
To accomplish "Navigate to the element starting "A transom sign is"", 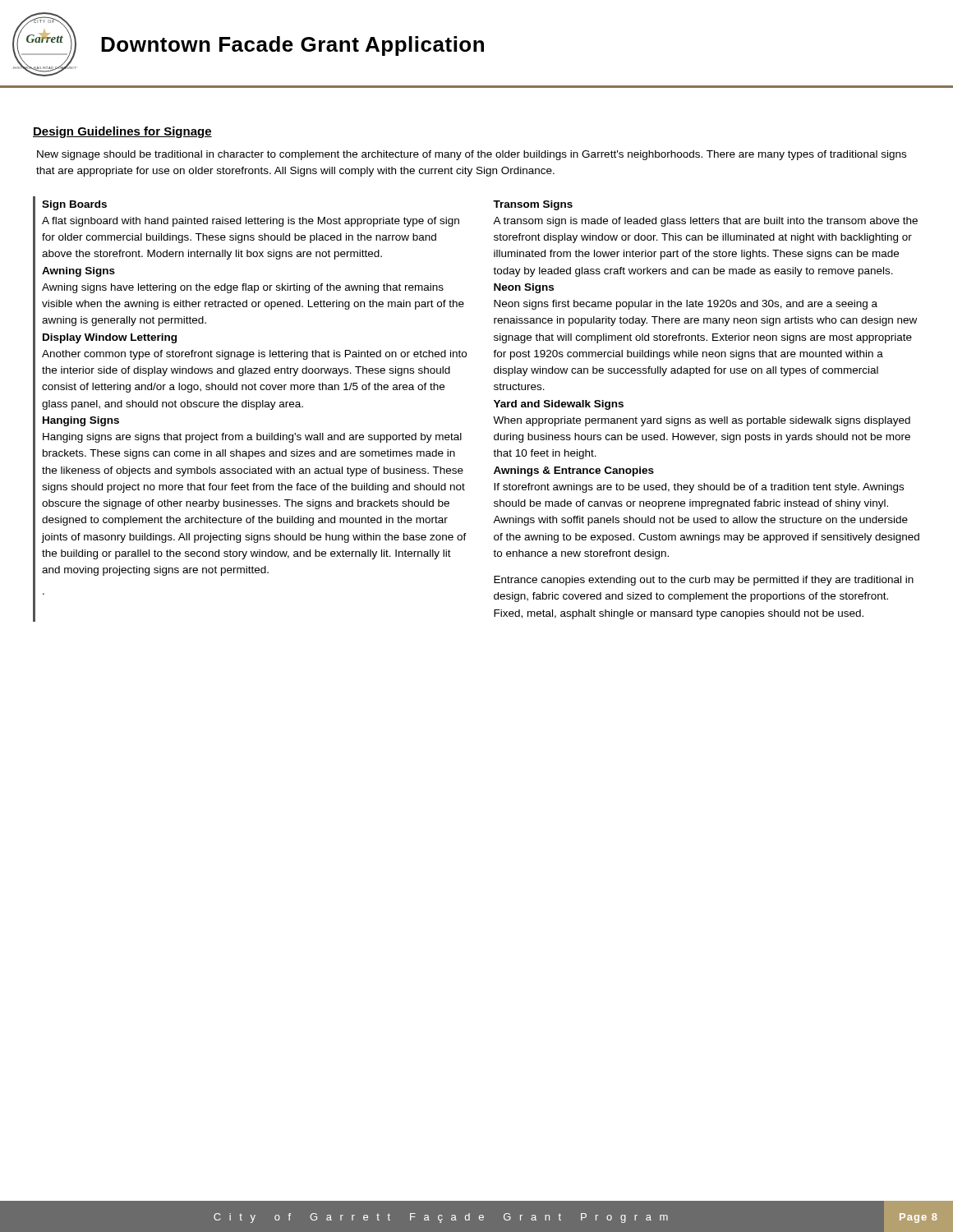I will click(707, 246).
